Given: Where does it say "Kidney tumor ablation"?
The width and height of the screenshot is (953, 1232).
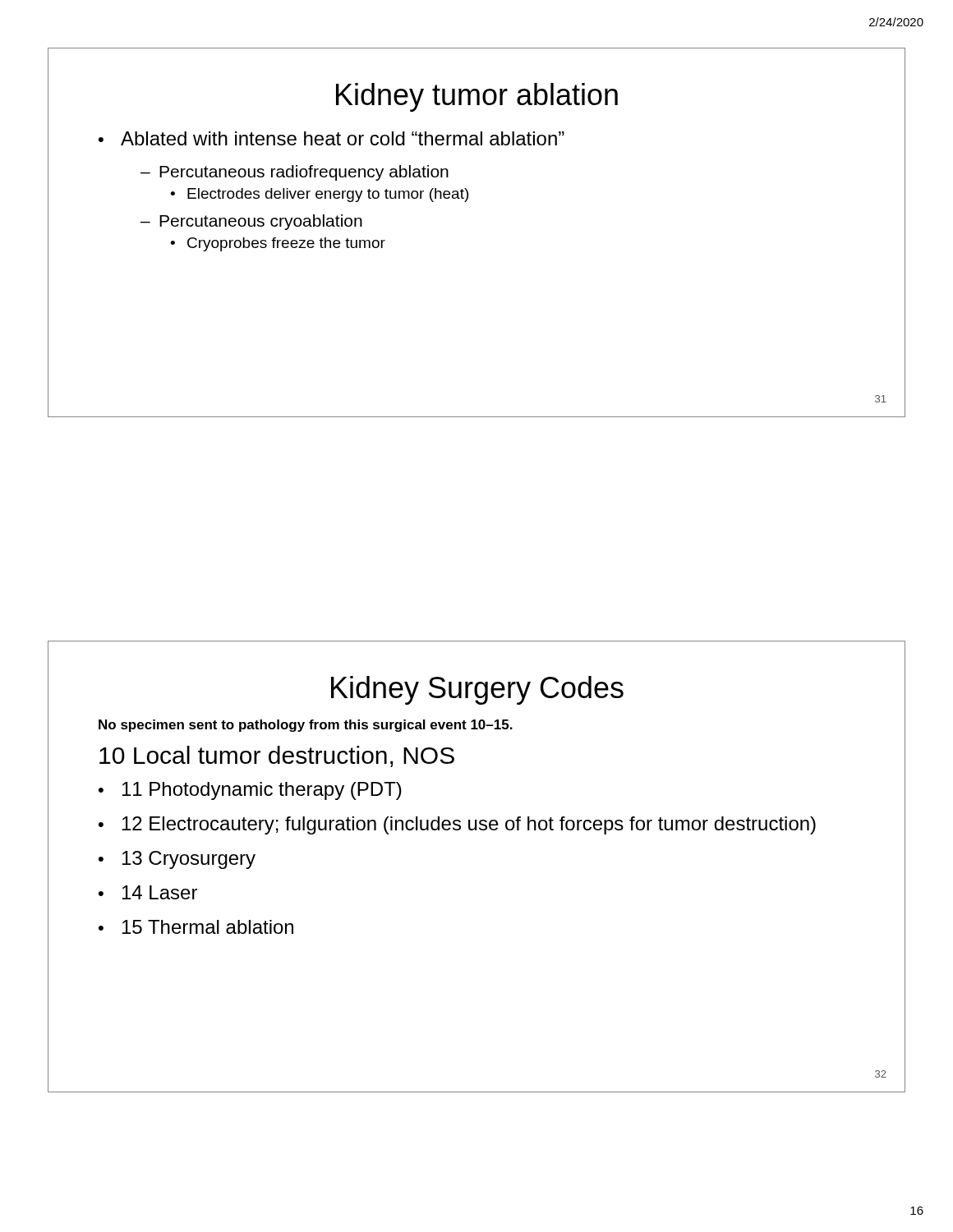Looking at the screenshot, I should pyautogui.click(x=476, y=95).
